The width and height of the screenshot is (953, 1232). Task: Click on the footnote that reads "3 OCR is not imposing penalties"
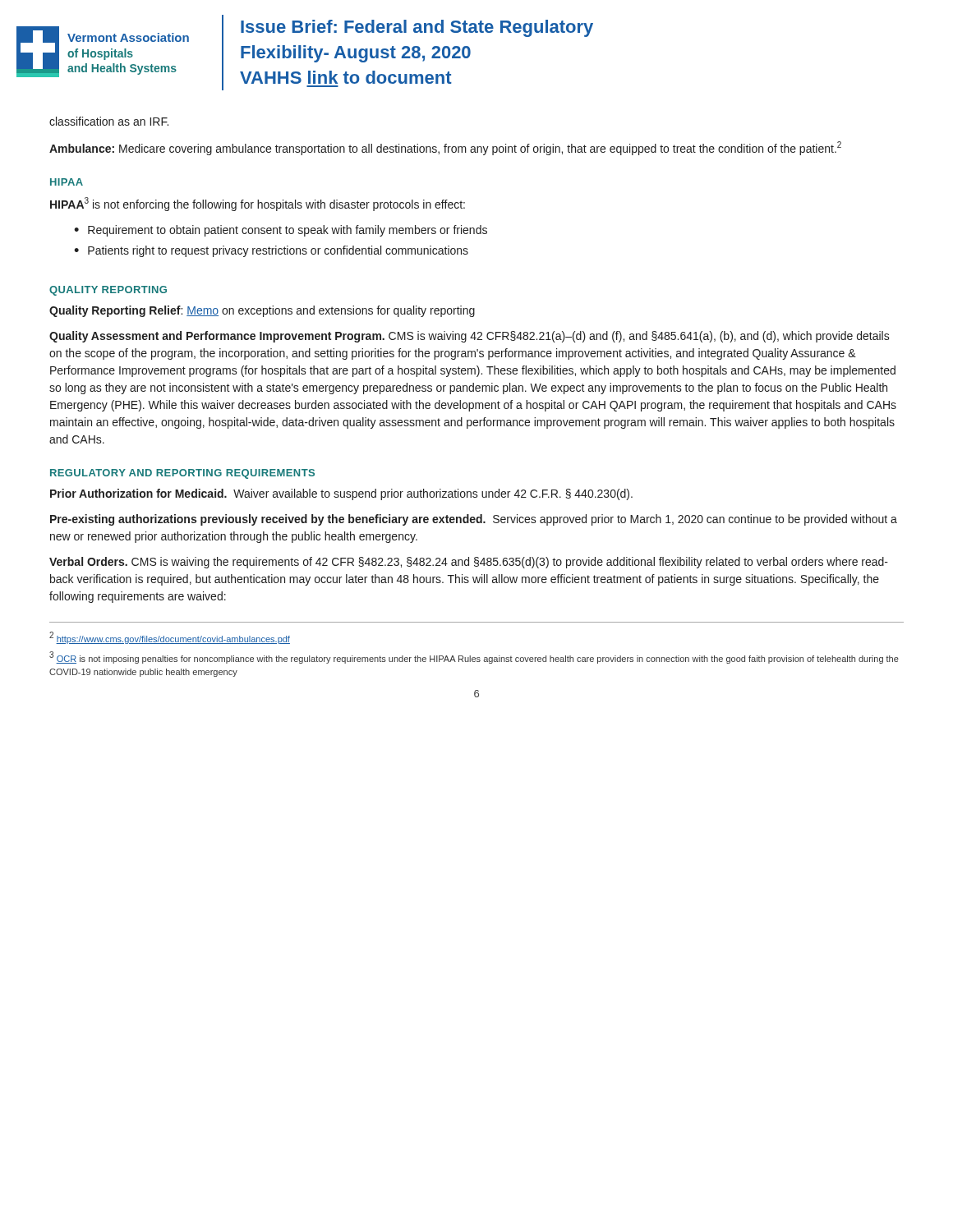pyautogui.click(x=474, y=664)
